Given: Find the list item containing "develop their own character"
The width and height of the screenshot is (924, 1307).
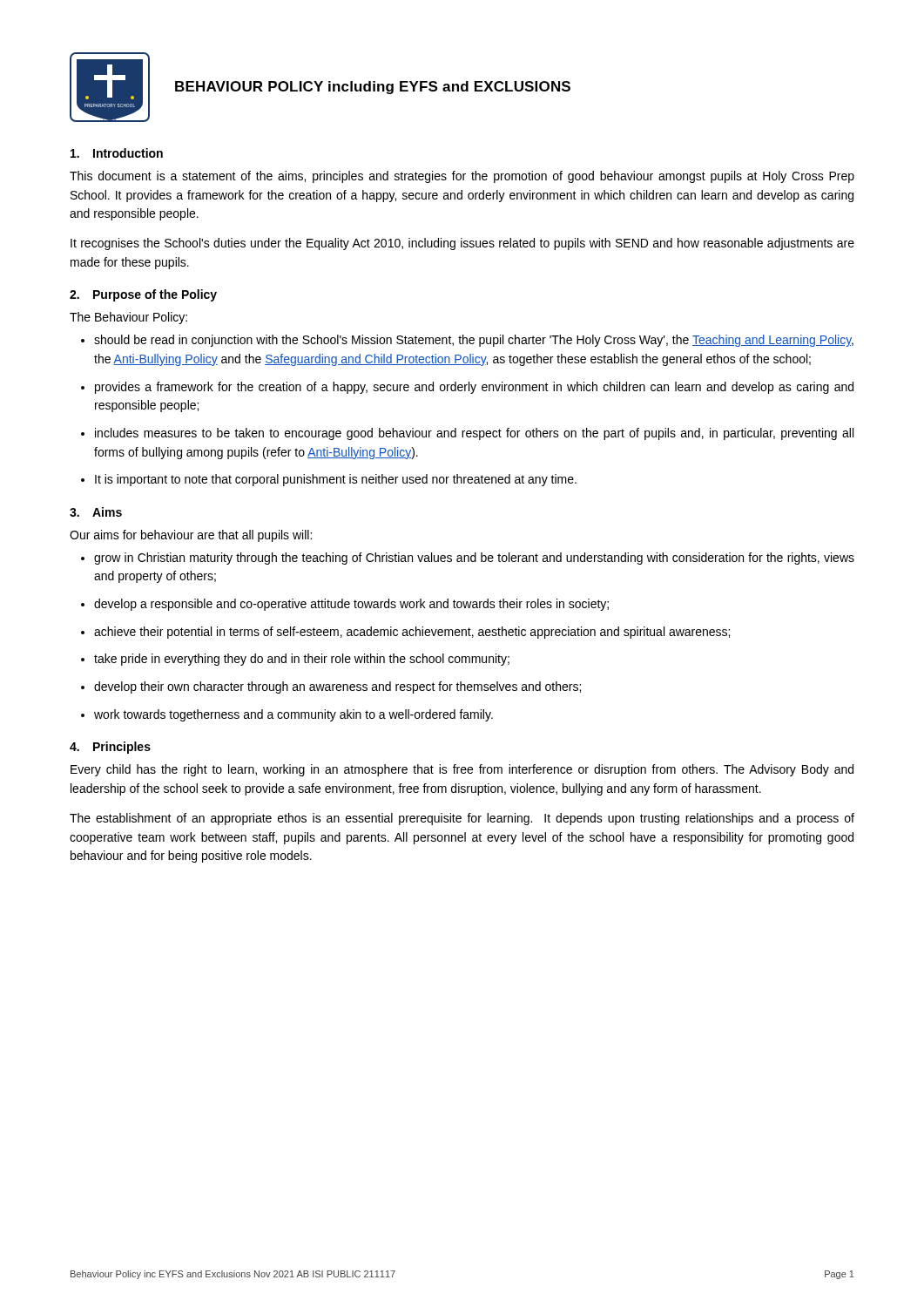Looking at the screenshot, I should [462, 687].
